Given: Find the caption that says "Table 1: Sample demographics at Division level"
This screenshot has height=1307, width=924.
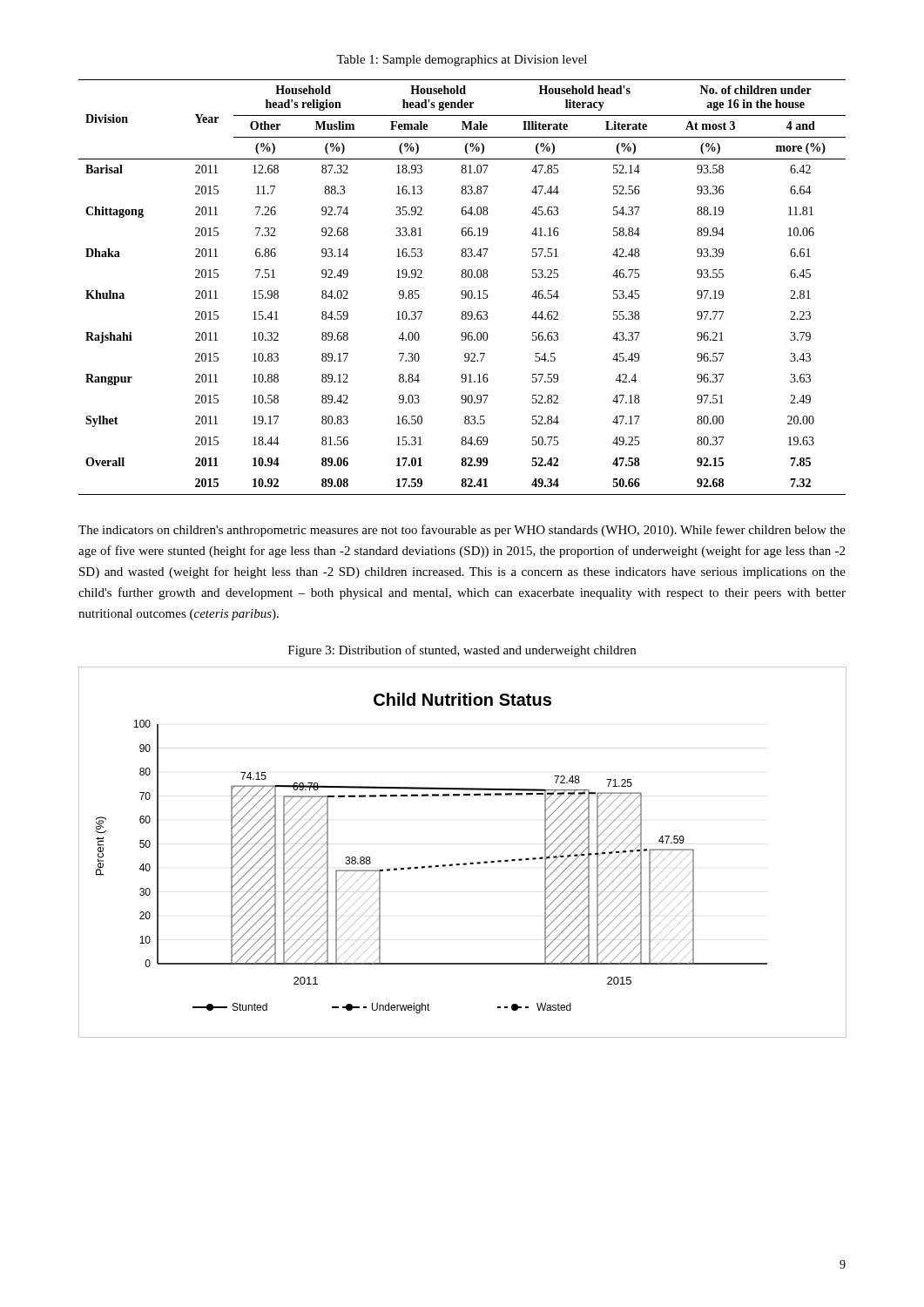Looking at the screenshot, I should click(x=462, y=59).
